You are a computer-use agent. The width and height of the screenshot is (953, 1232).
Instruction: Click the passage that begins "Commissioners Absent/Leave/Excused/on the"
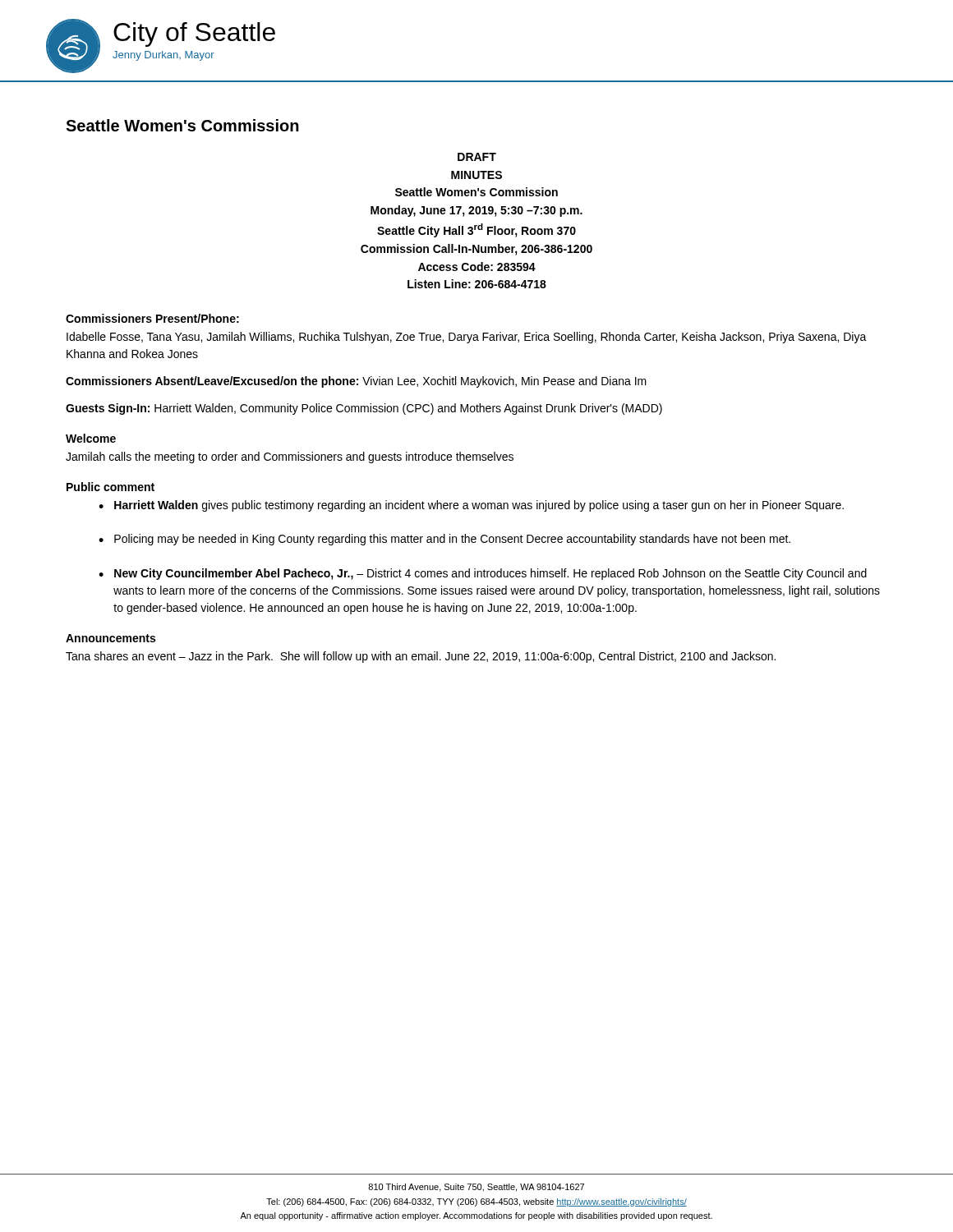[x=356, y=381]
